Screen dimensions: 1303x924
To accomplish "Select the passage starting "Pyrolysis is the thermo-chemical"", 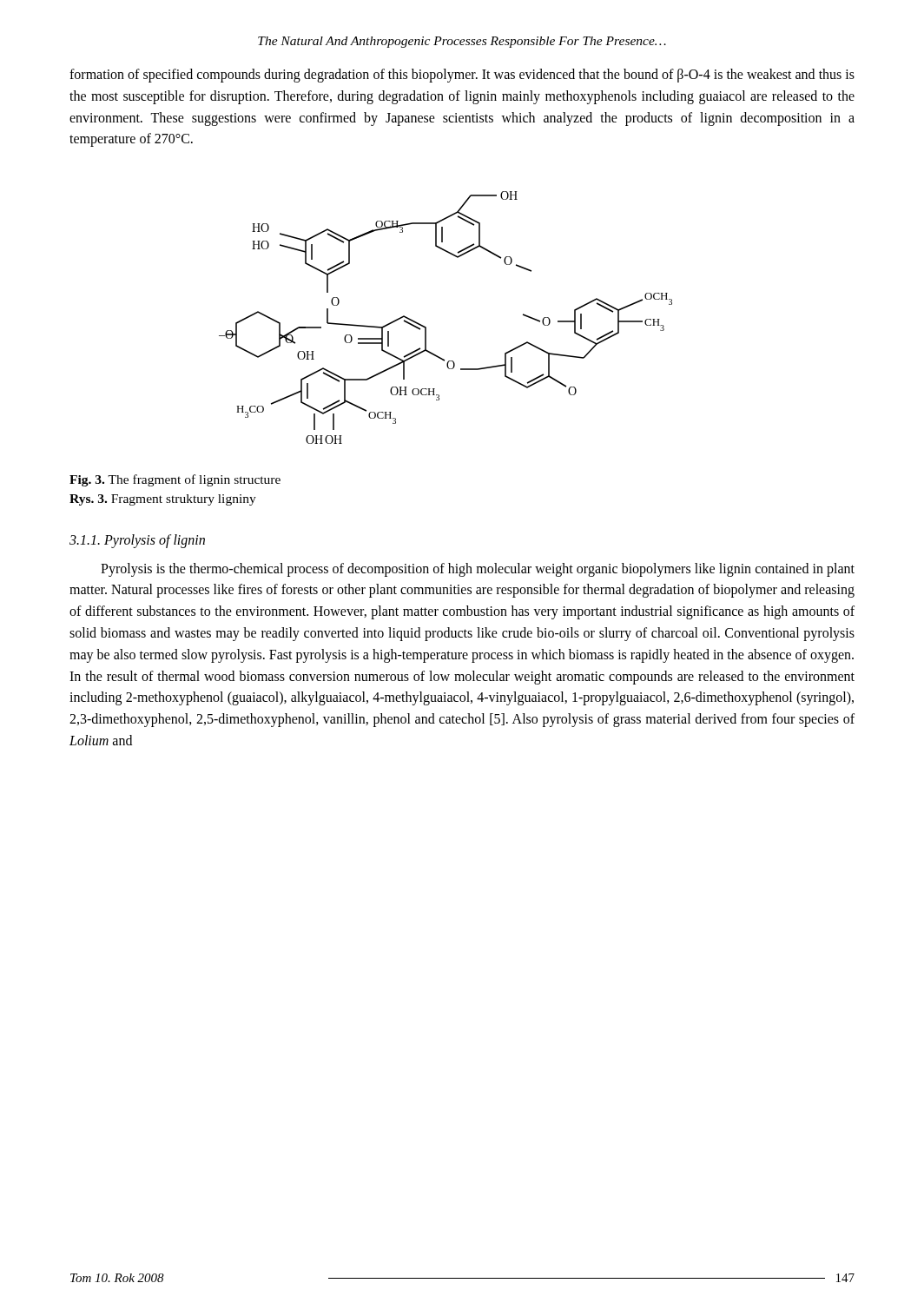I will (x=462, y=654).
